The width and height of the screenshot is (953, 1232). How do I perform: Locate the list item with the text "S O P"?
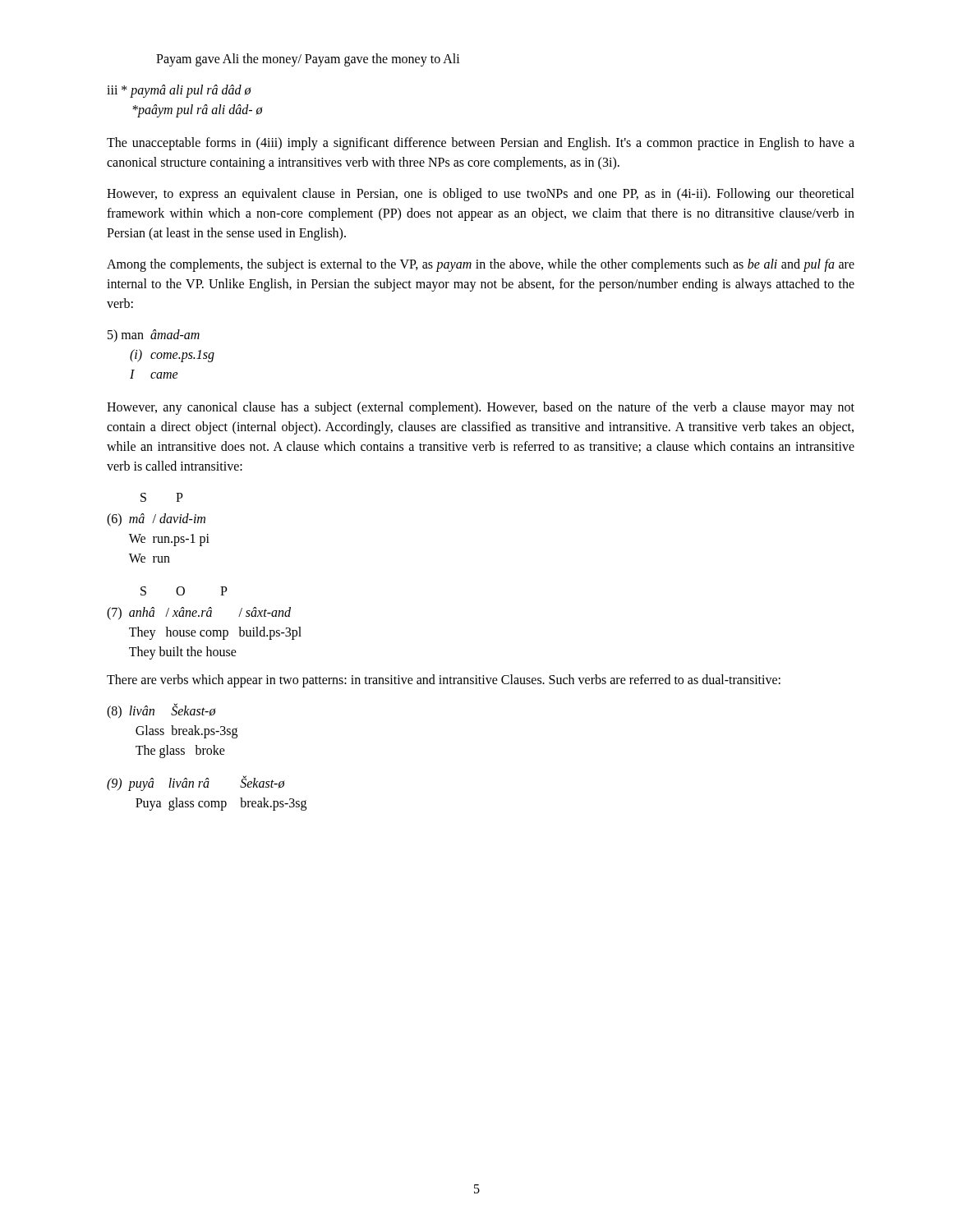(184, 591)
